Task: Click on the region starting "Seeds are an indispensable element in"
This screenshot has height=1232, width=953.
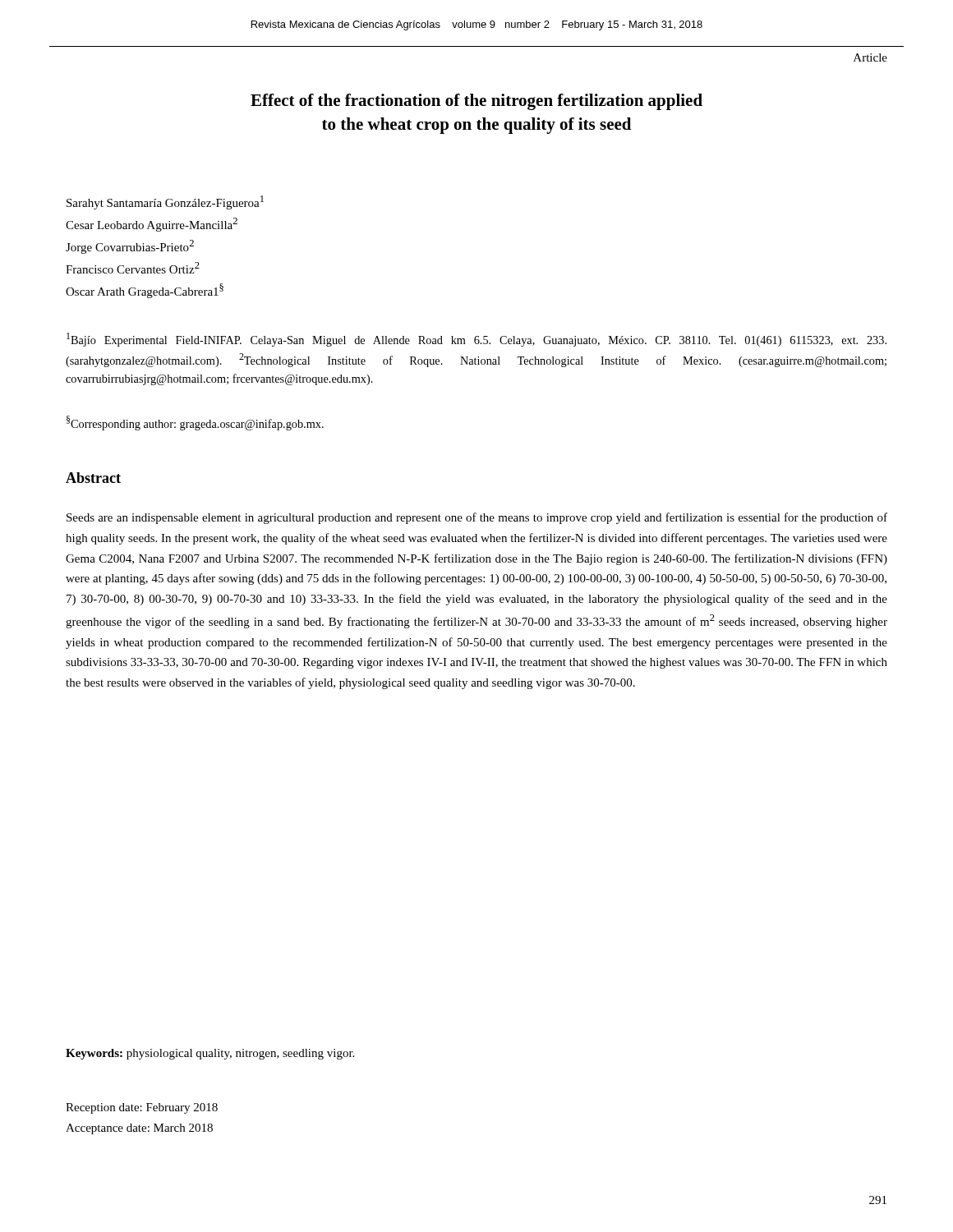Action: (x=476, y=600)
